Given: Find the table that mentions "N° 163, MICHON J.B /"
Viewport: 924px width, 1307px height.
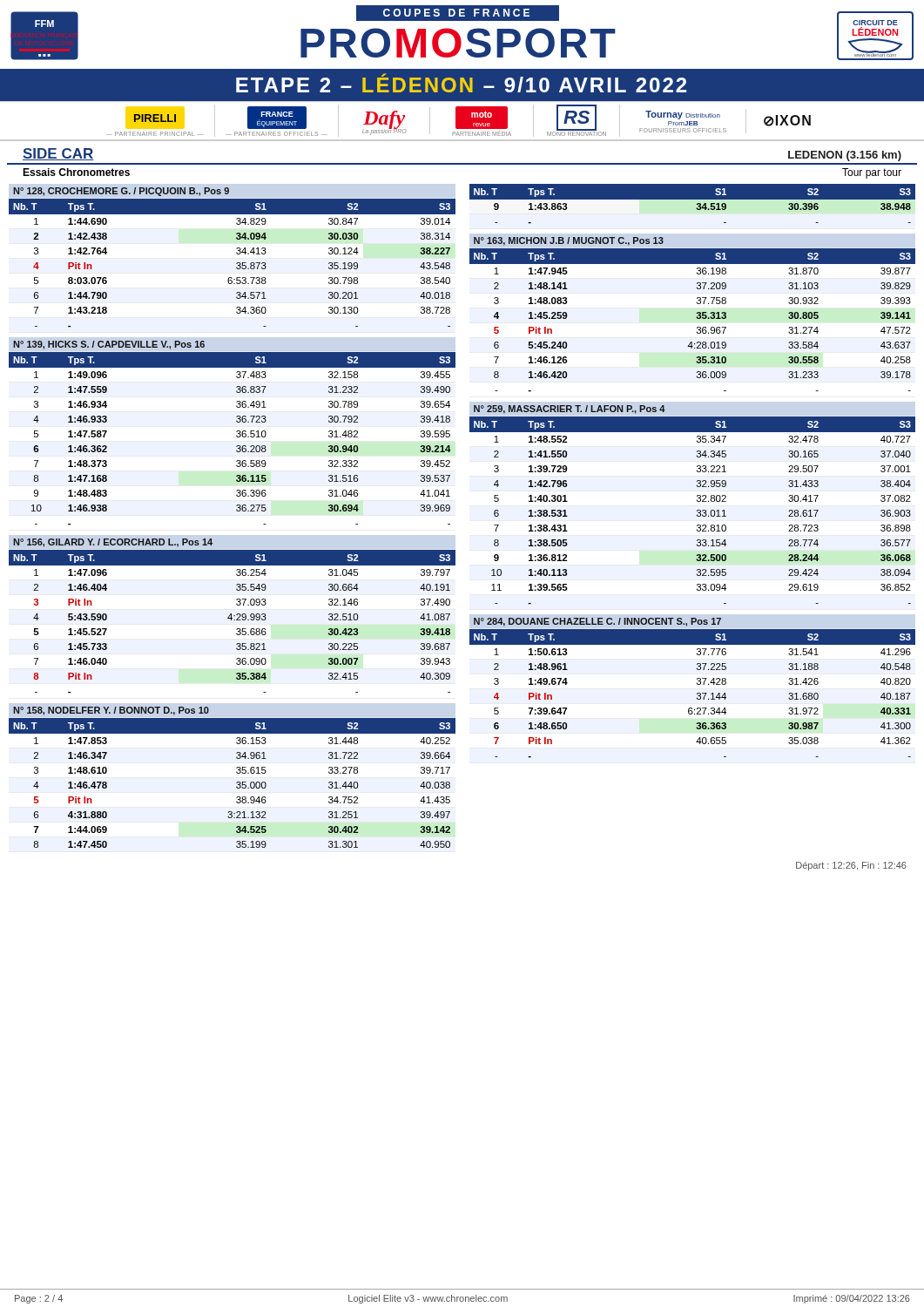Looking at the screenshot, I should click(x=692, y=316).
